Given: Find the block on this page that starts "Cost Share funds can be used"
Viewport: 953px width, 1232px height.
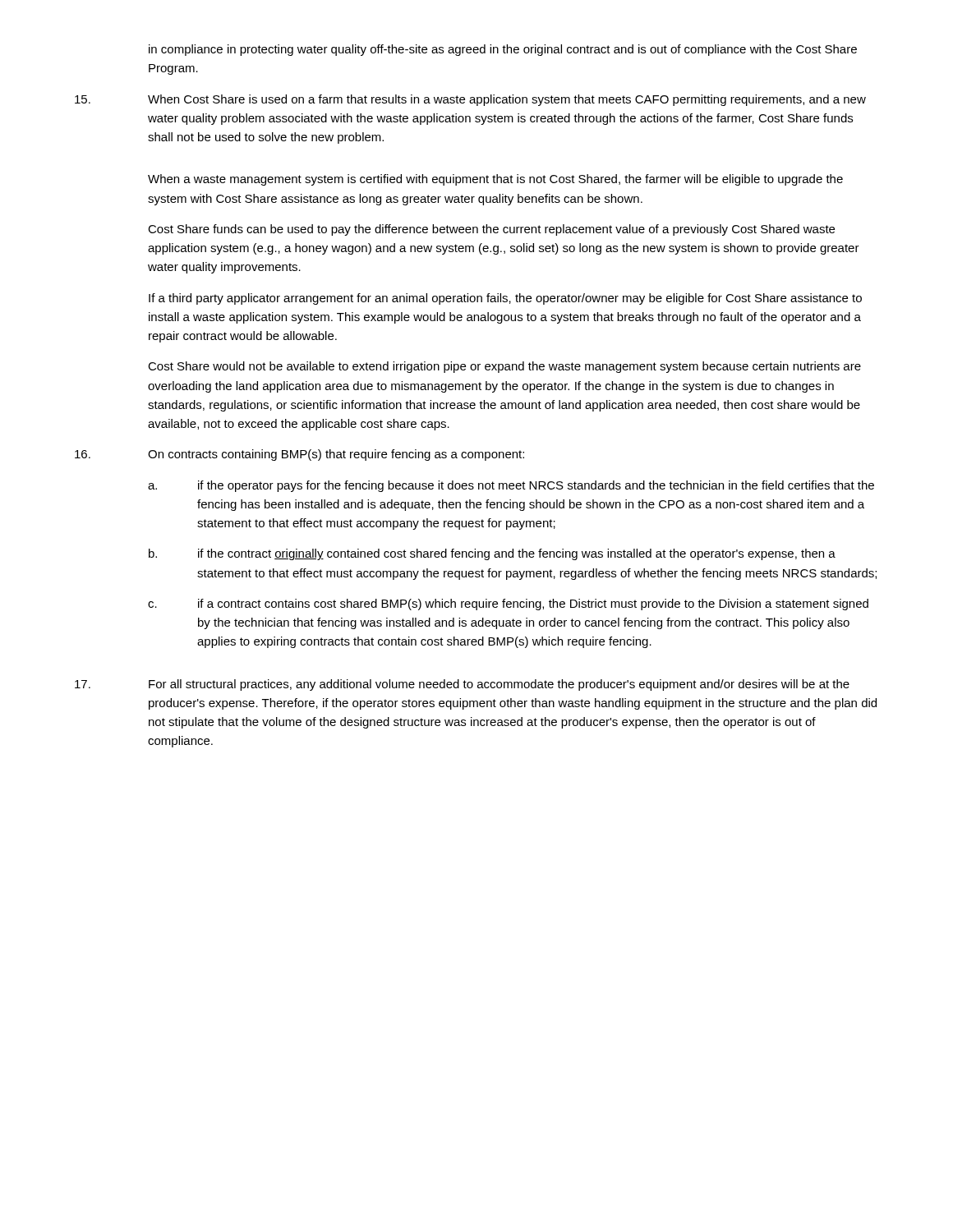Looking at the screenshot, I should (x=513, y=248).
